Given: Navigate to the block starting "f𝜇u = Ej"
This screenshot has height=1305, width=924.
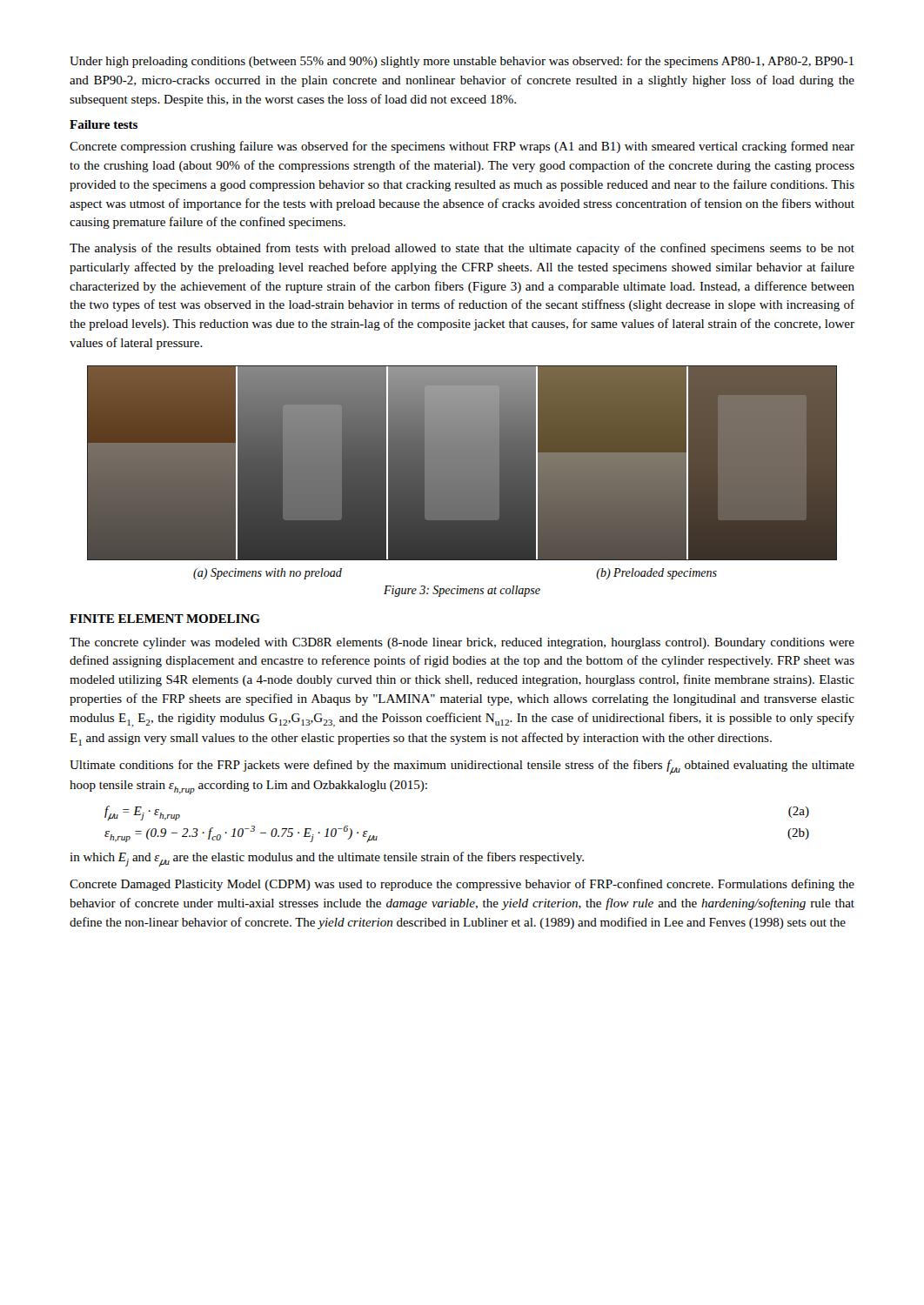Looking at the screenshot, I should [139, 812].
